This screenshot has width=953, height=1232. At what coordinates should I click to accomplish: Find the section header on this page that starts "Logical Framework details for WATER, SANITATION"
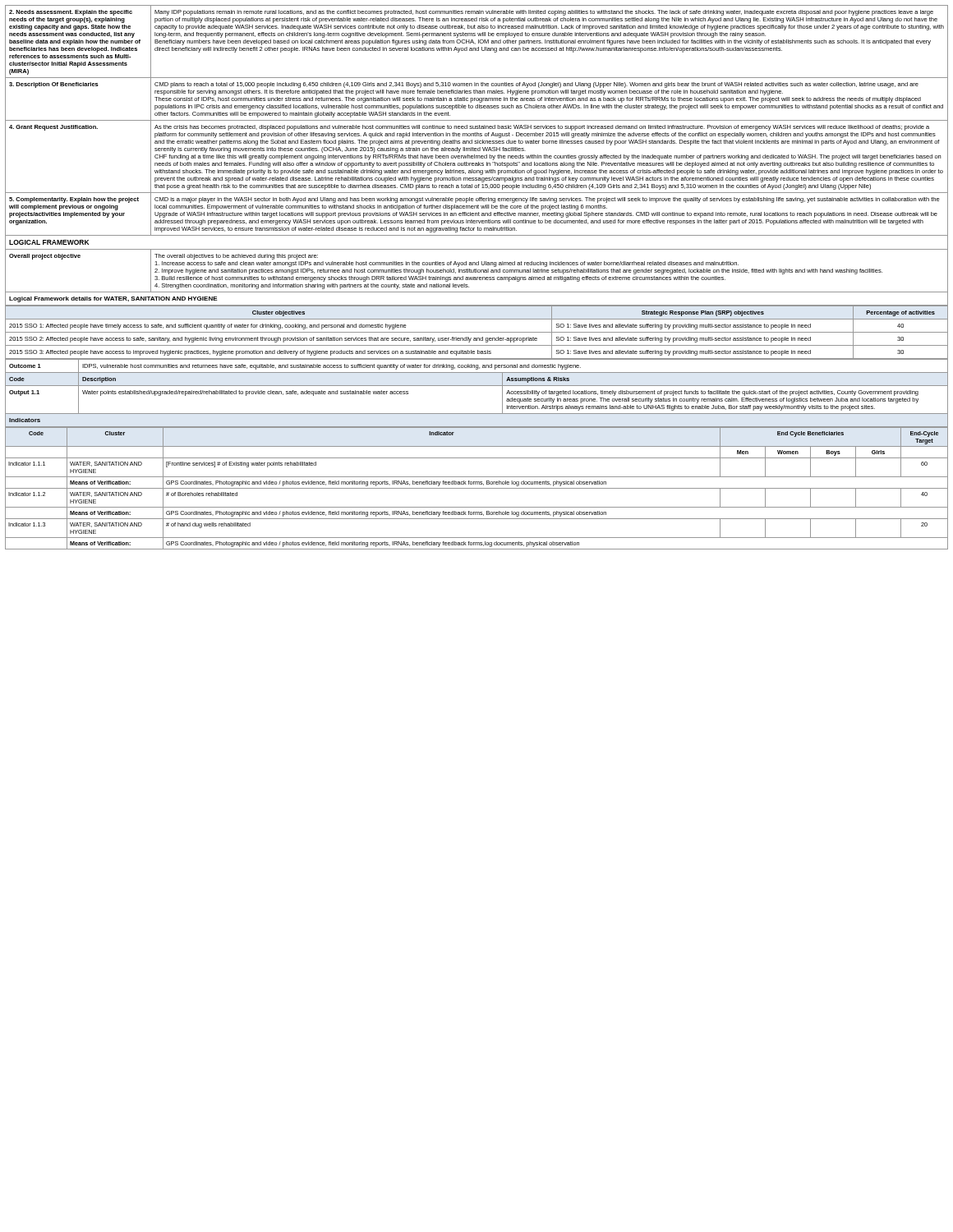pos(113,299)
